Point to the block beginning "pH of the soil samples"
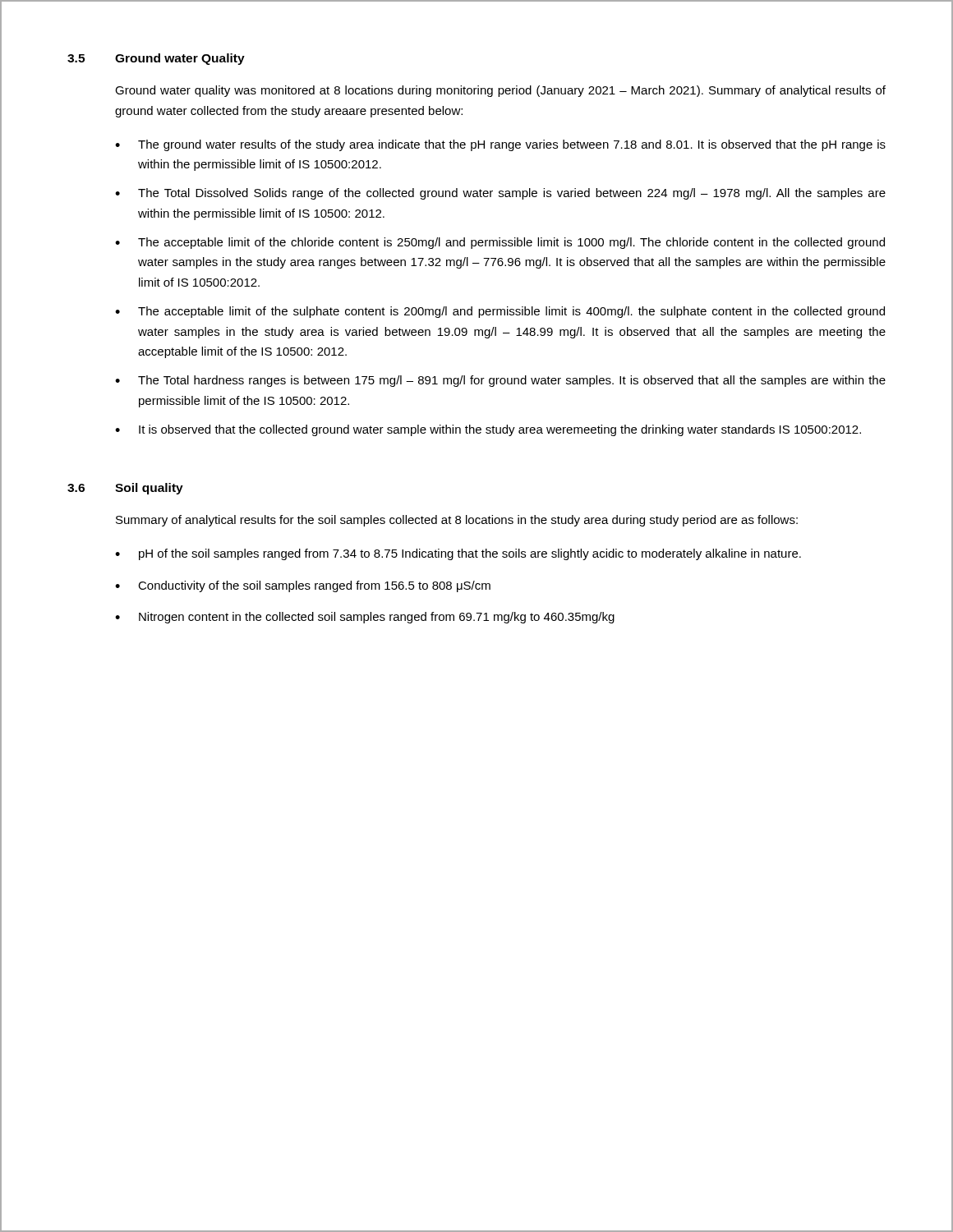The image size is (953, 1232). point(512,554)
